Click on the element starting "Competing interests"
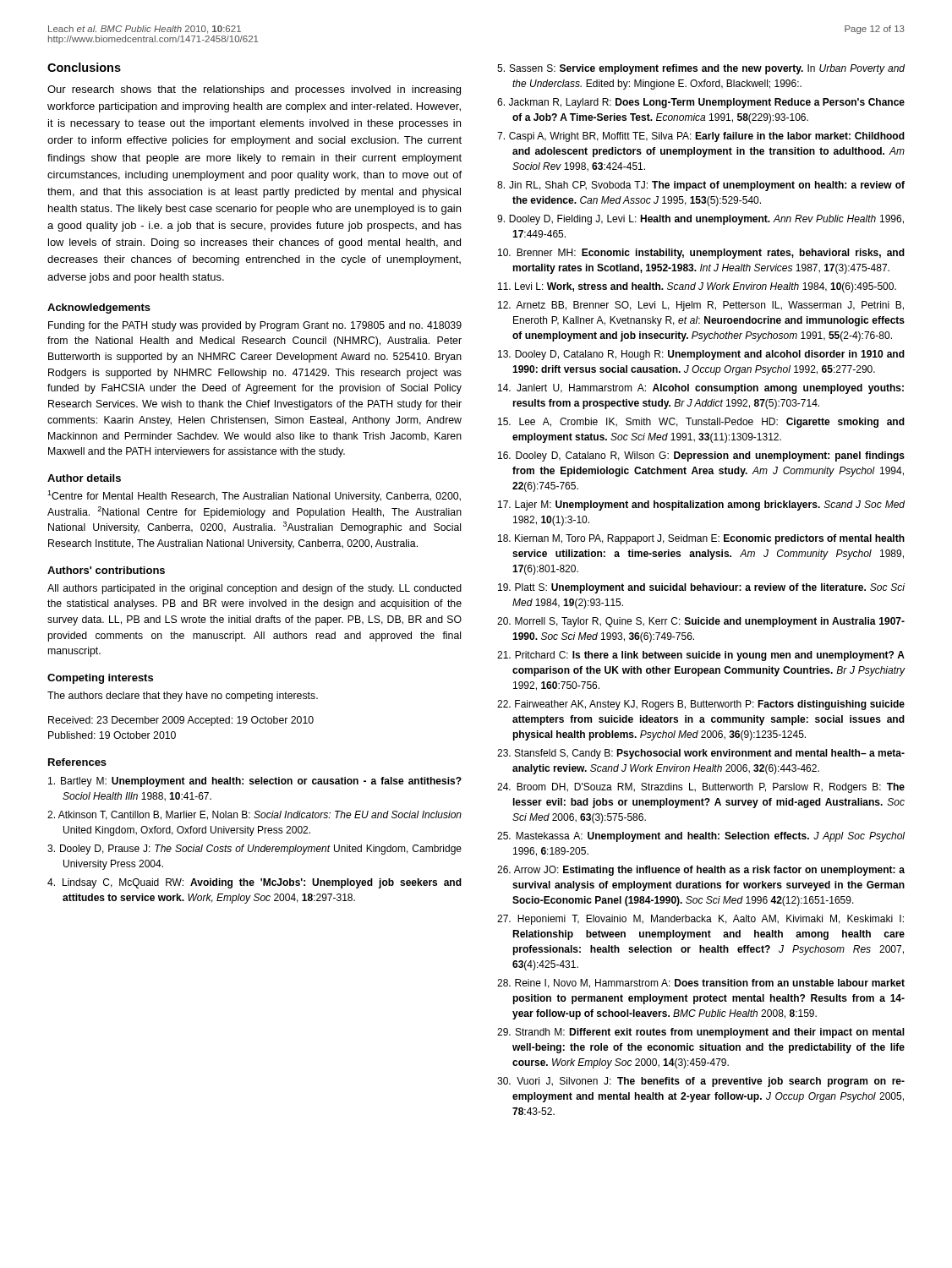This screenshot has width=952, height=1268. pos(100,678)
